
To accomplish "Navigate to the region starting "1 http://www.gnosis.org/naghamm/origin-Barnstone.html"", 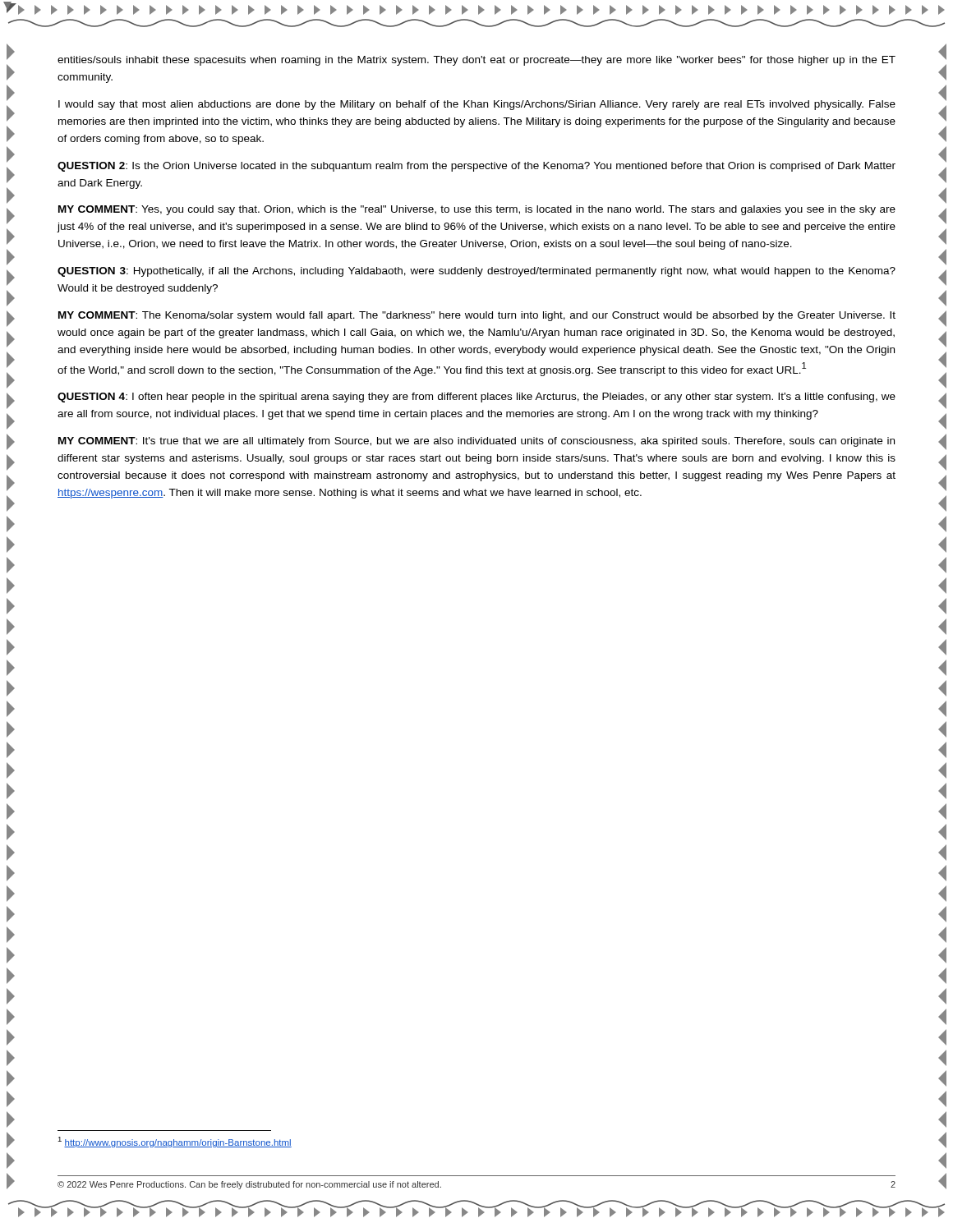I will [x=175, y=1142].
